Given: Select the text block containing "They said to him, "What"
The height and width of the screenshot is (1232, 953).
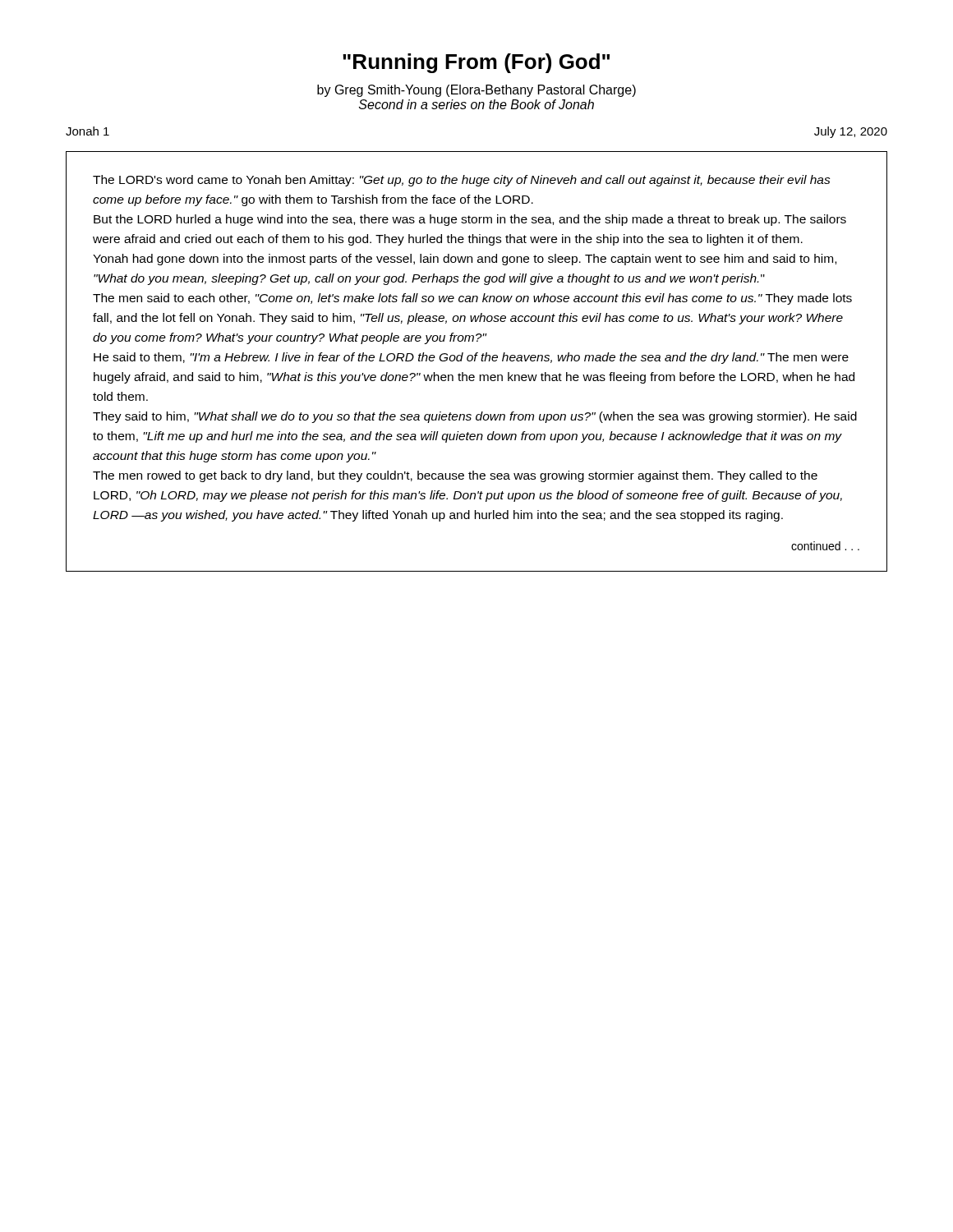Looking at the screenshot, I should click(x=476, y=436).
